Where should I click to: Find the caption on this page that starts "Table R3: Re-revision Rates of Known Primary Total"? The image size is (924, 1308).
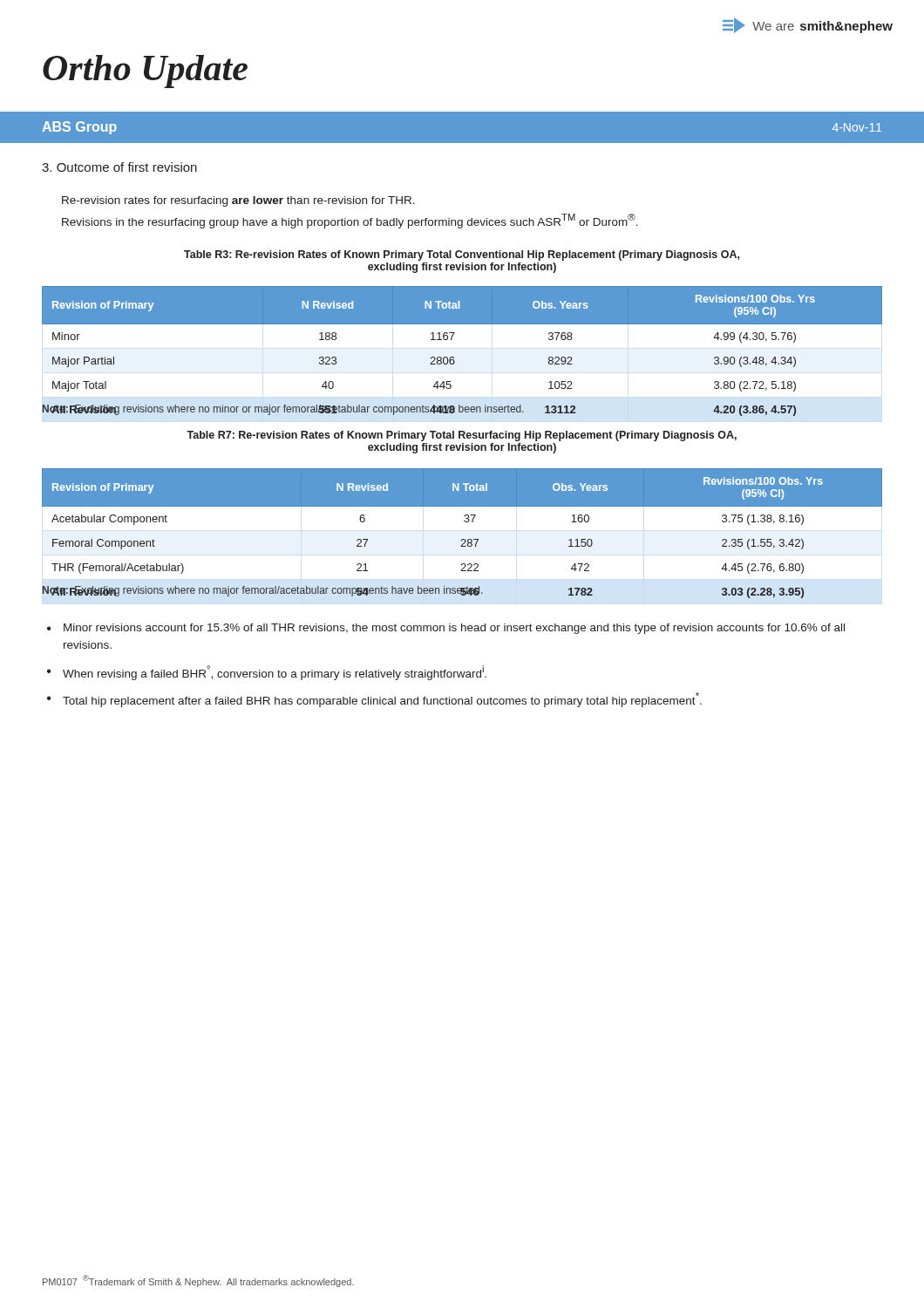462,261
